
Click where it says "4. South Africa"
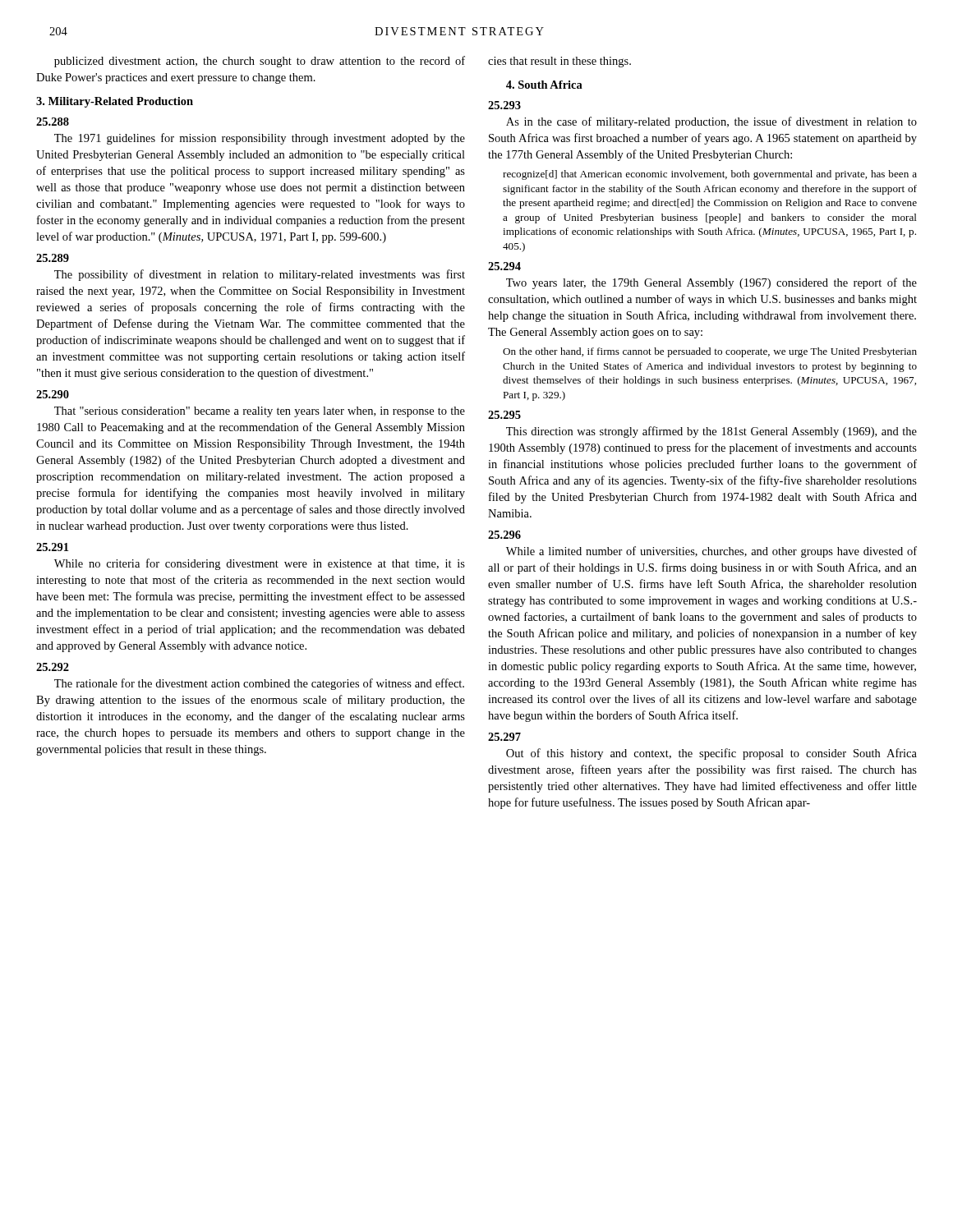point(544,85)
